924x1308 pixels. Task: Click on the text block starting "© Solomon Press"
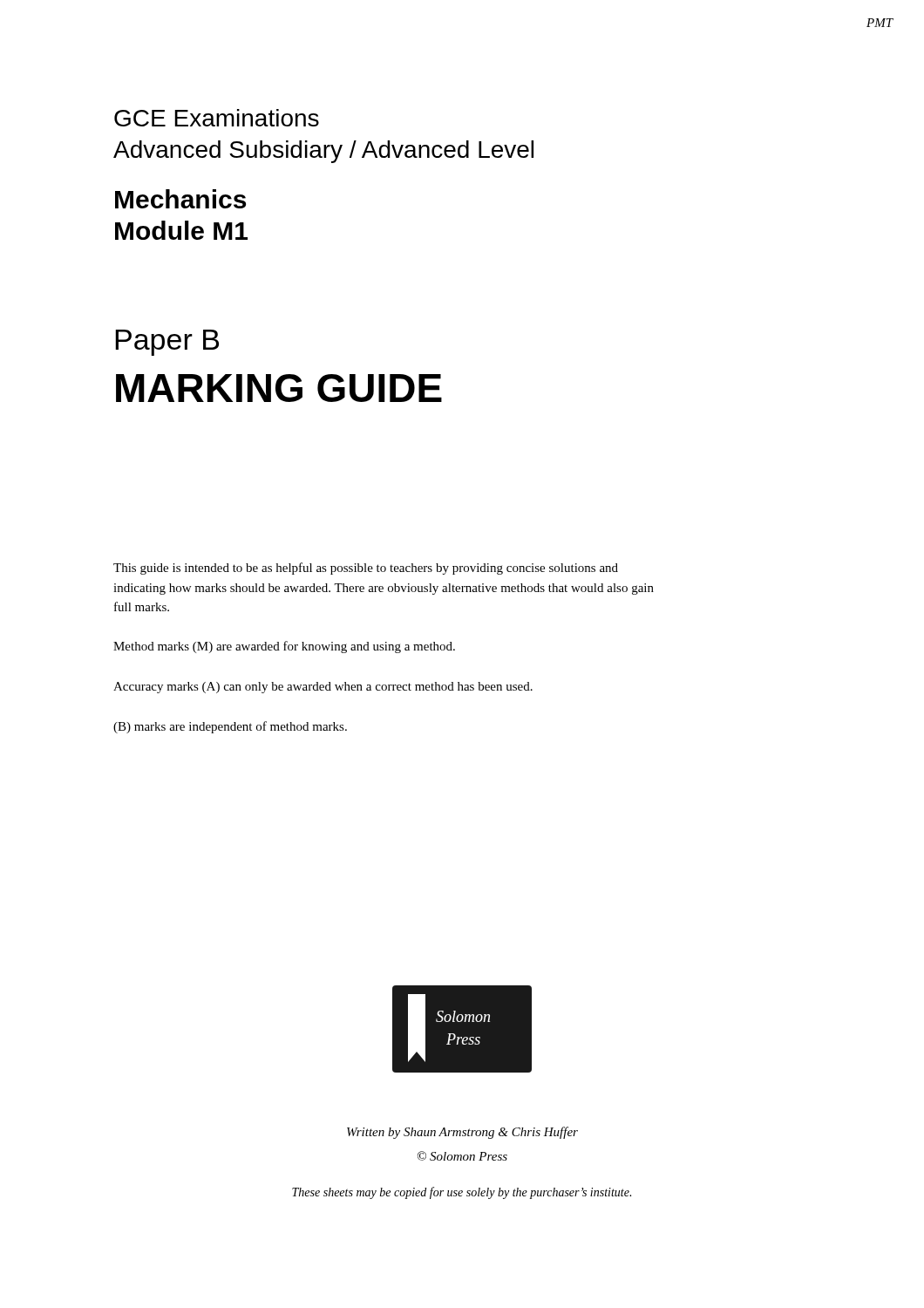pos(462,1156)
